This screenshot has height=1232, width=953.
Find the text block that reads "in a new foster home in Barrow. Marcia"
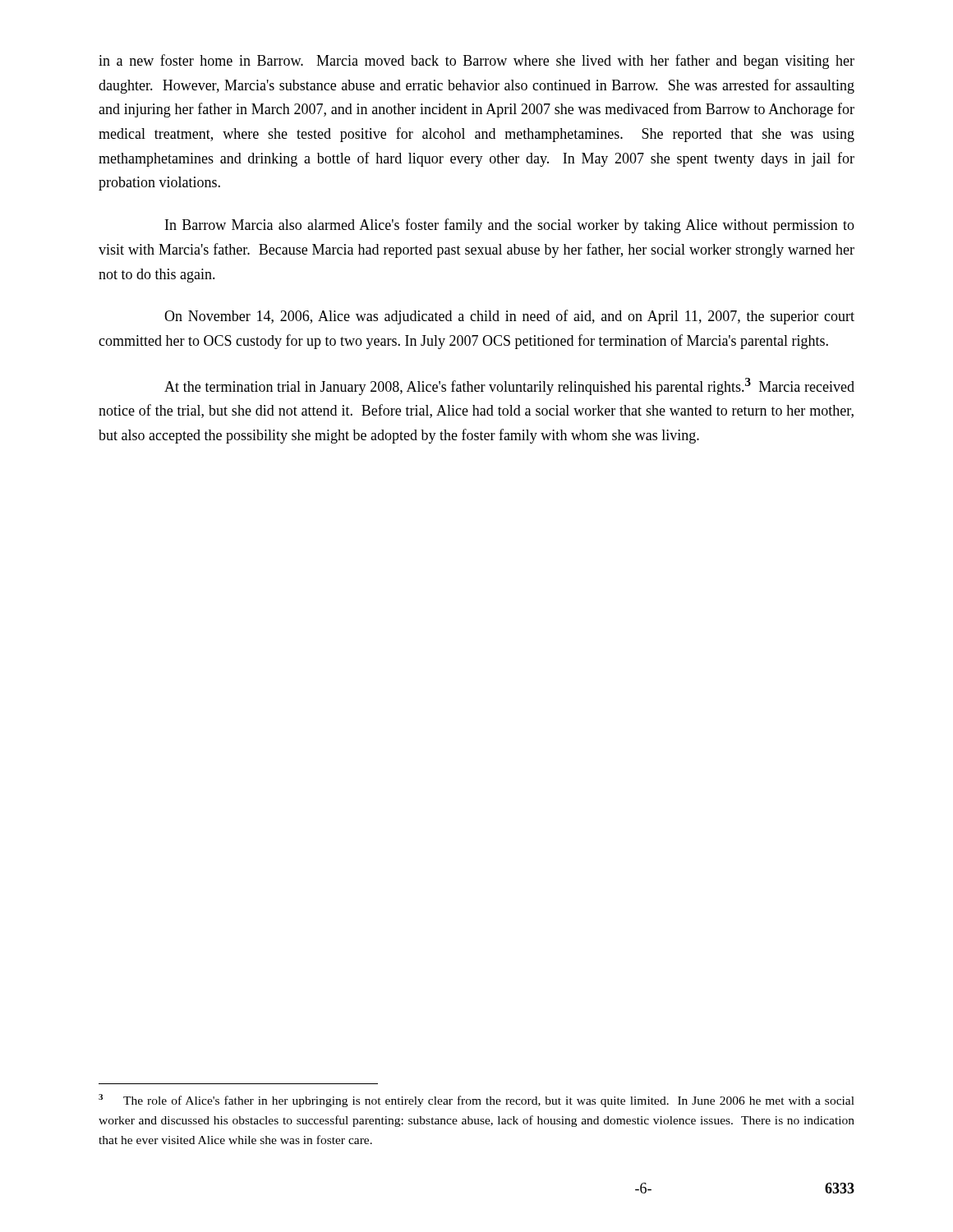(x=476, y=122)
